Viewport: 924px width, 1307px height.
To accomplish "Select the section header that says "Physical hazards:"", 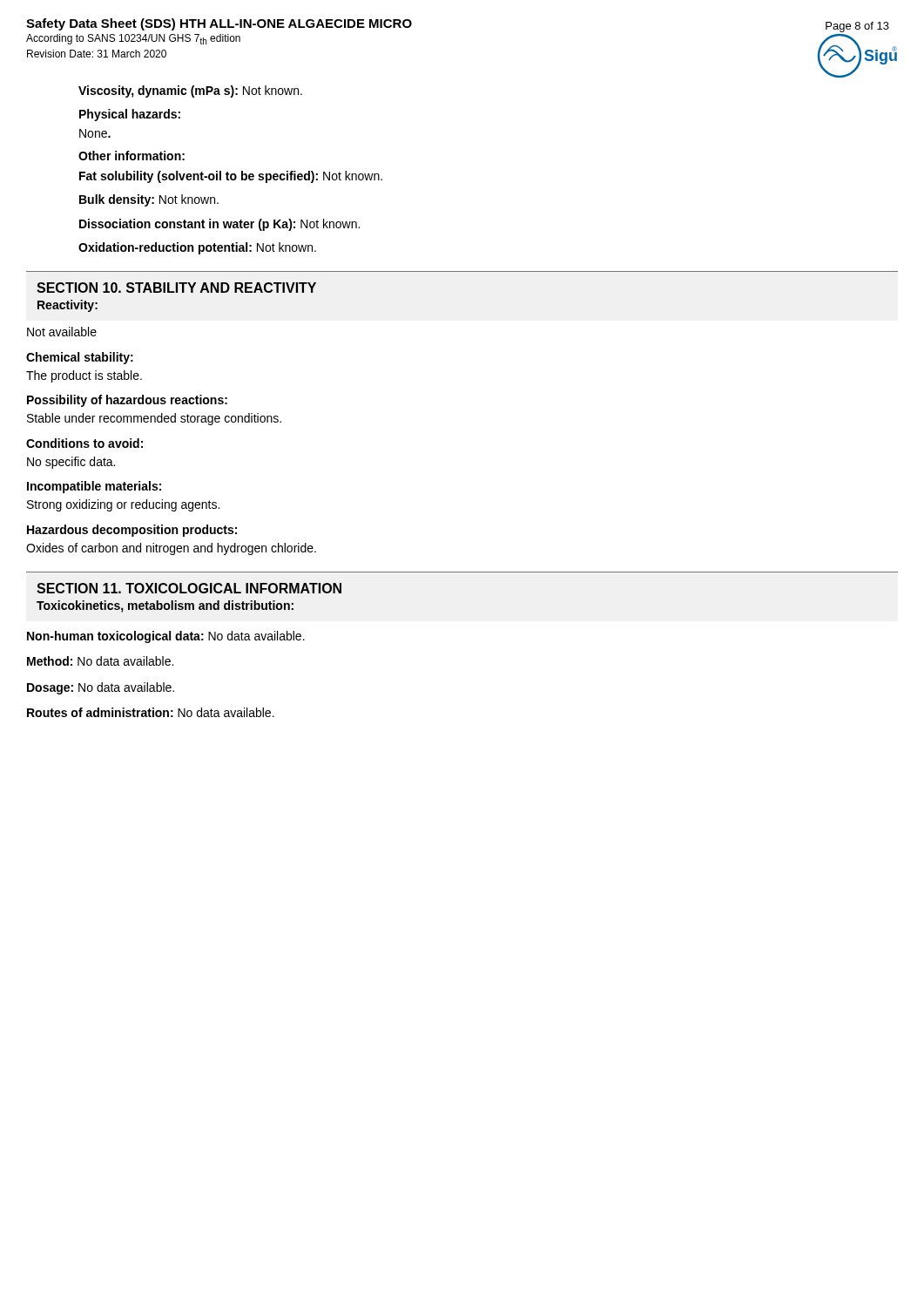I will (x=130, y=114).
